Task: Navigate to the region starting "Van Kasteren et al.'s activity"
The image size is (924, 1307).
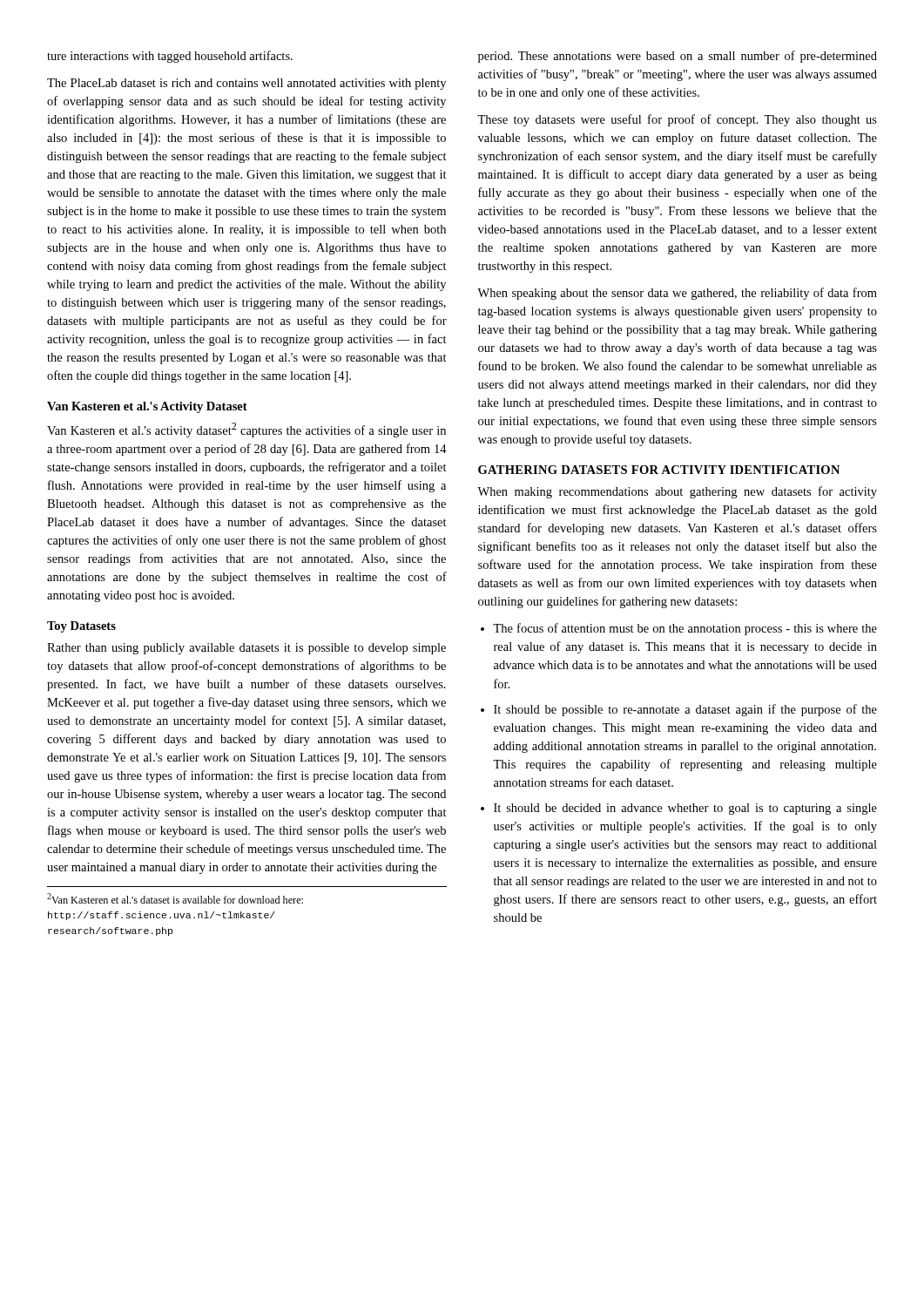Action: (247, 512)
